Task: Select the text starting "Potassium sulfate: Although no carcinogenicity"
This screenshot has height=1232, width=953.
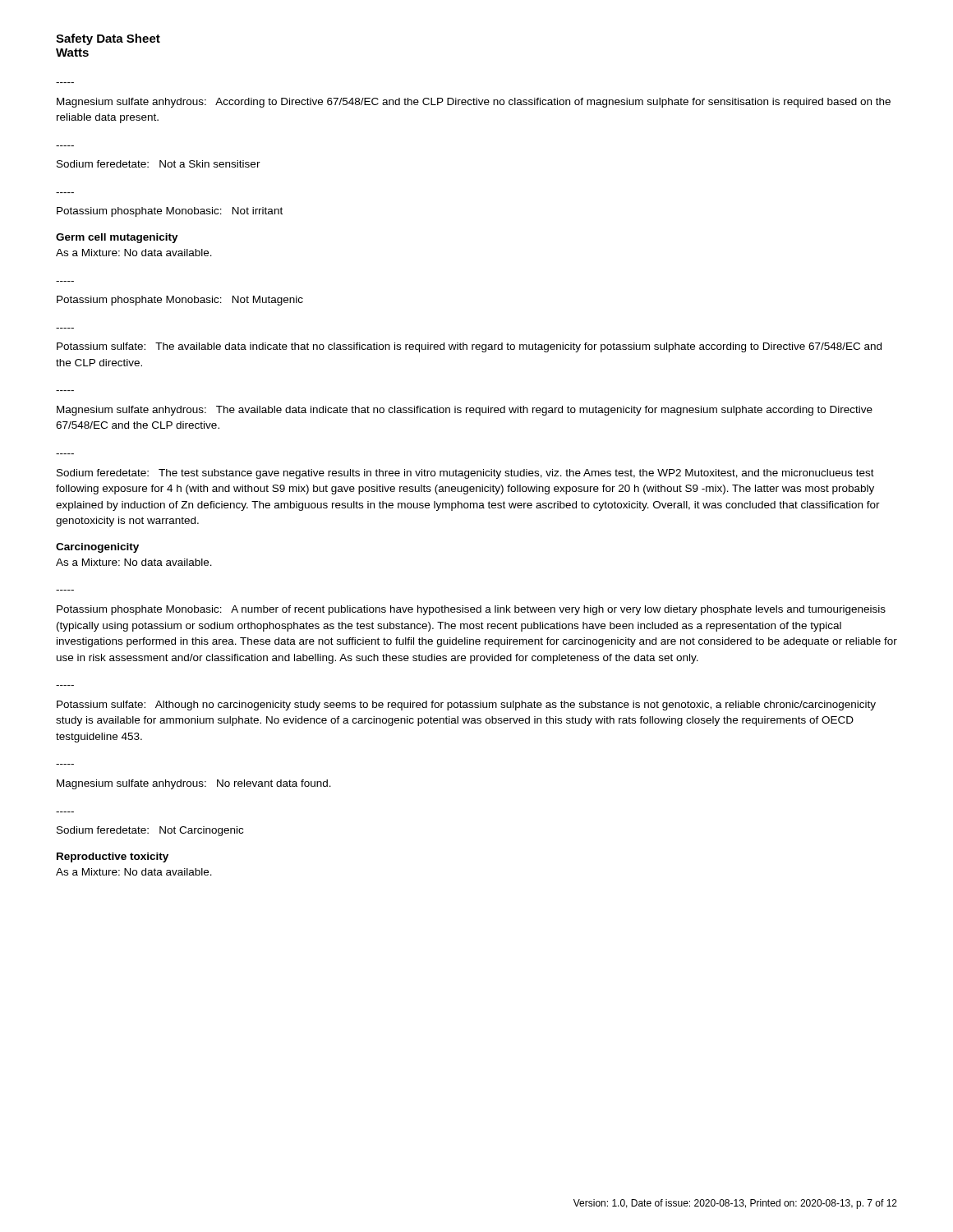Action: (x=476, y=710)
